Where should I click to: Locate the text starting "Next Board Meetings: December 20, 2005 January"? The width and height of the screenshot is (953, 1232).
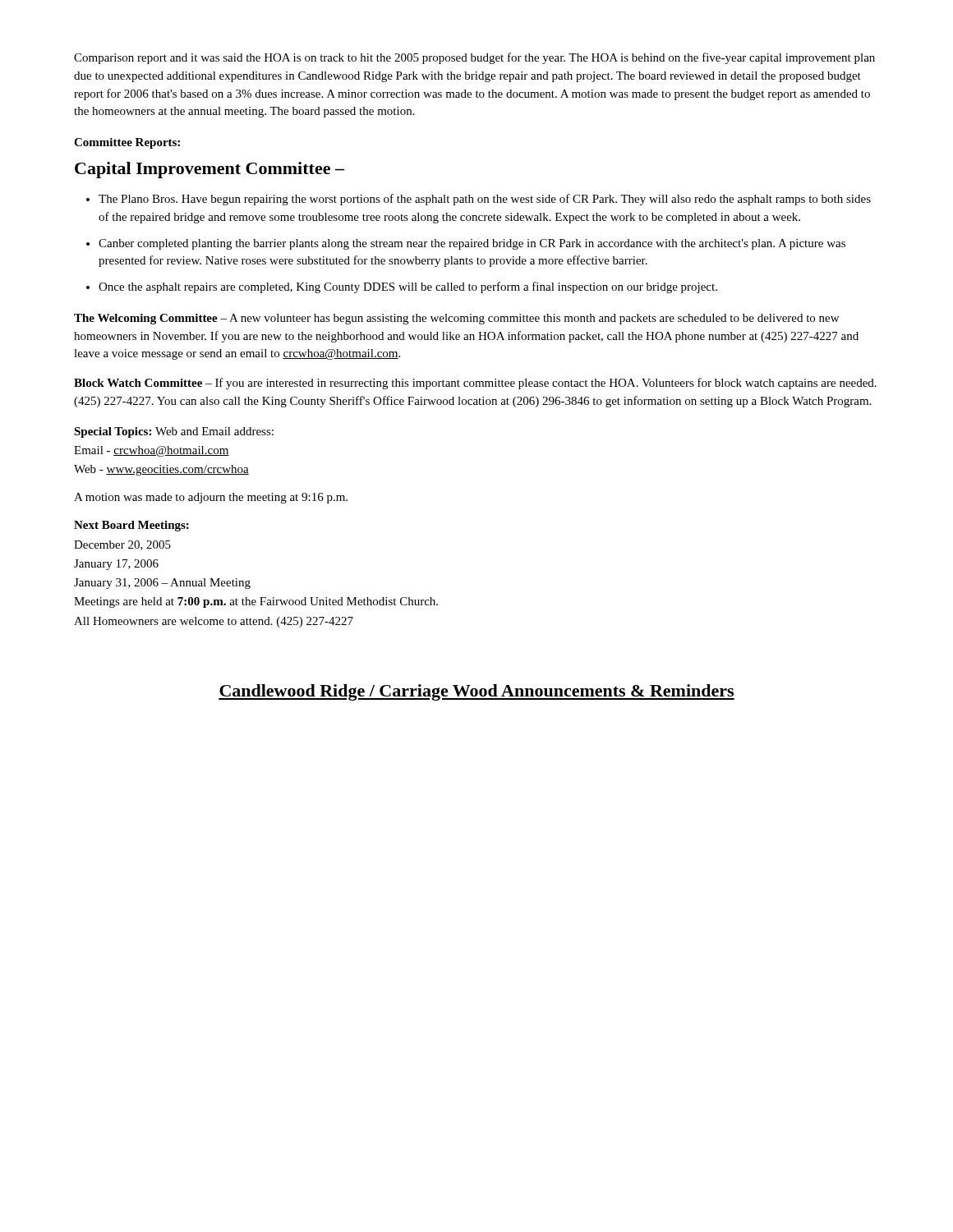click(x=256, y=573)
